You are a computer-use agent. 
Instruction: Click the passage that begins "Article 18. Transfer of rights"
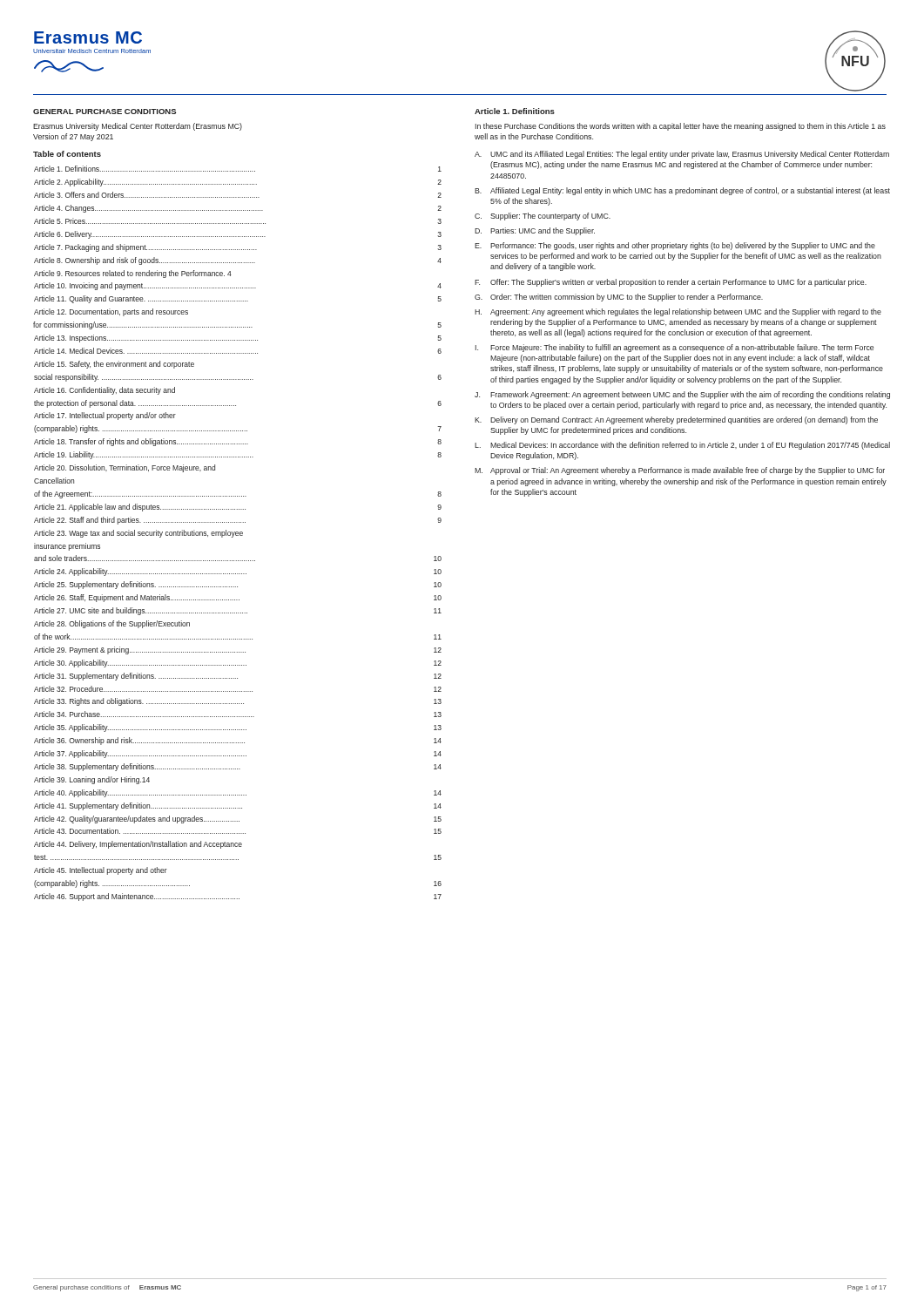(238, 442)
